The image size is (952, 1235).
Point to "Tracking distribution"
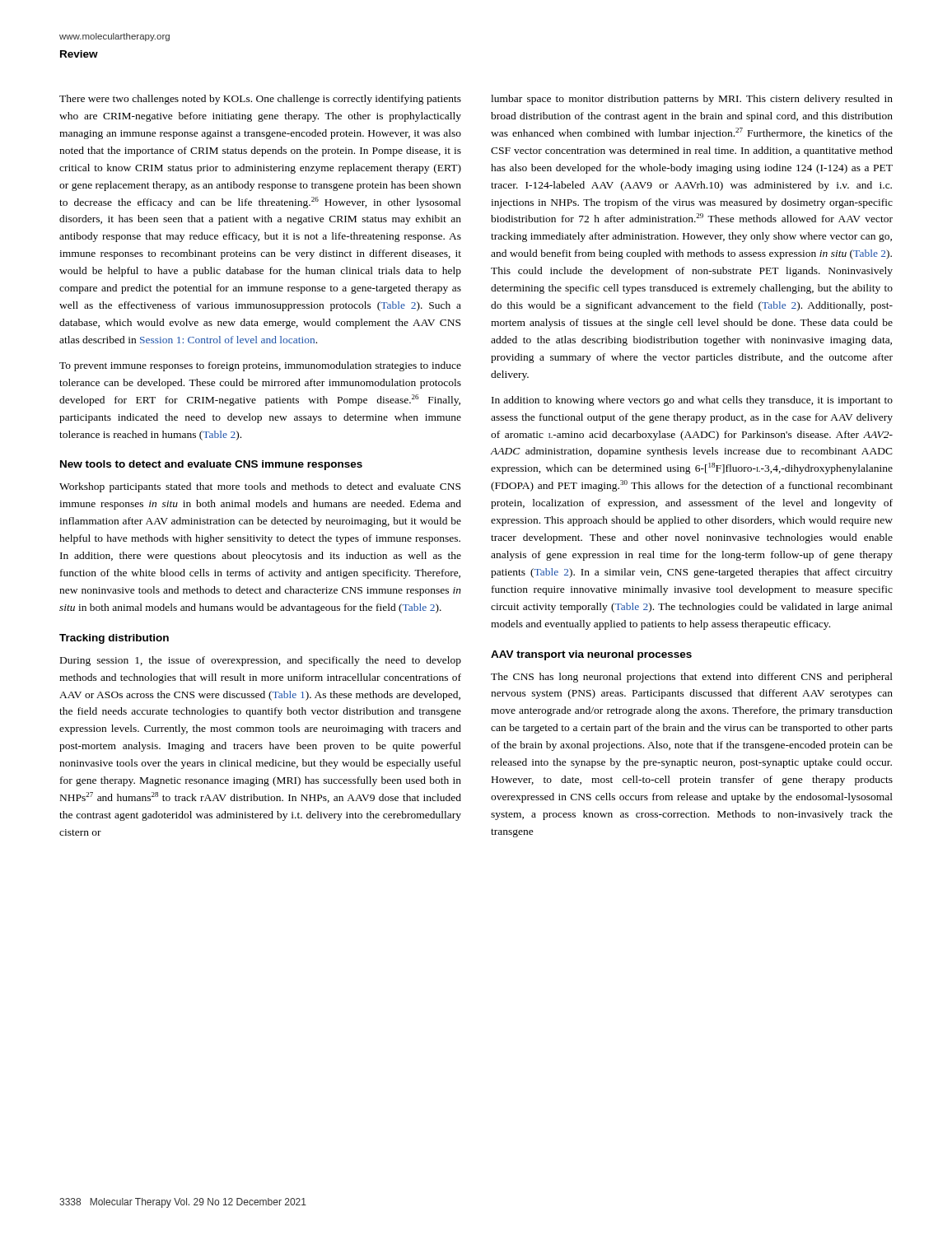114,638
